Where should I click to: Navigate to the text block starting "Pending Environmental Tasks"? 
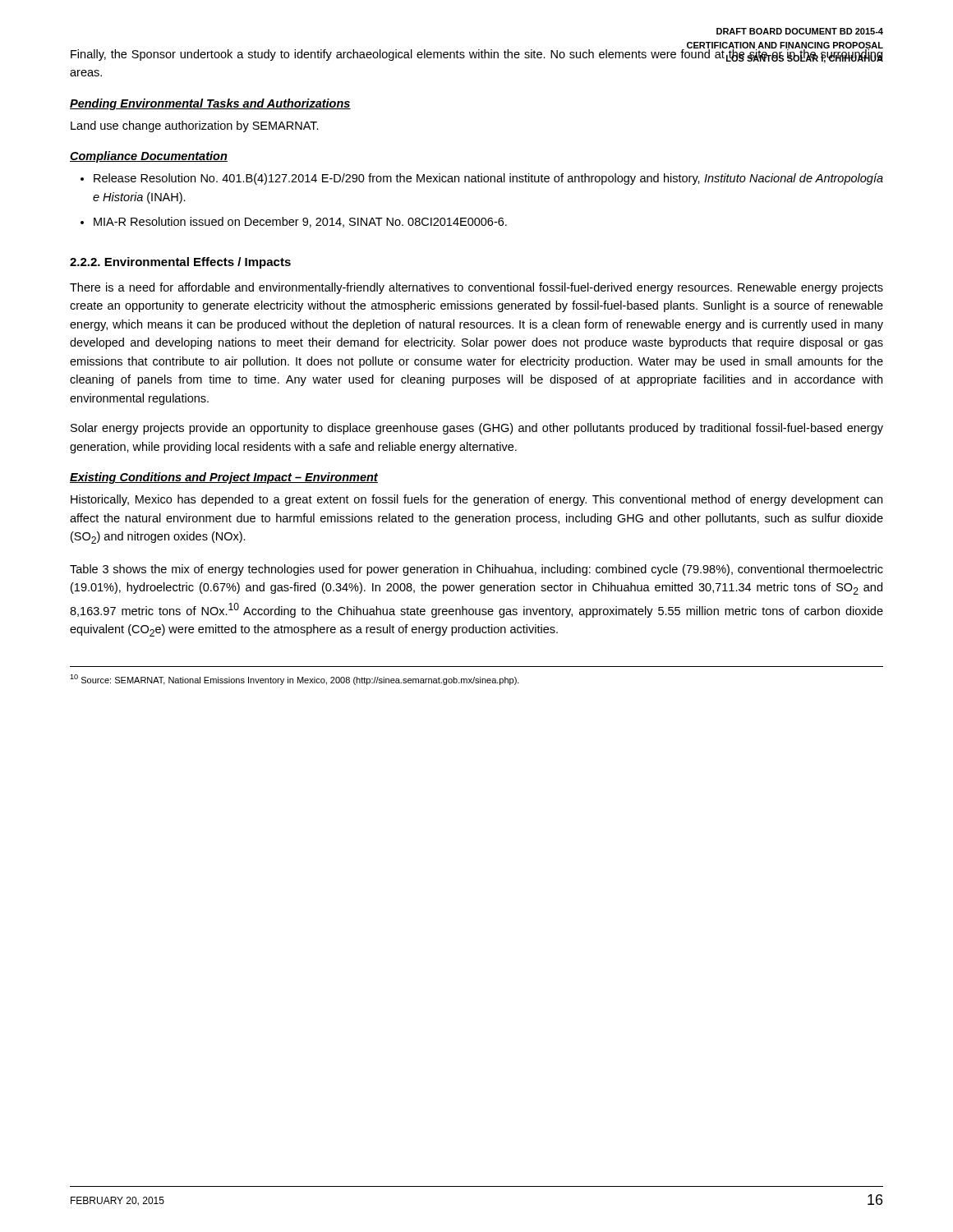(210, 103)
